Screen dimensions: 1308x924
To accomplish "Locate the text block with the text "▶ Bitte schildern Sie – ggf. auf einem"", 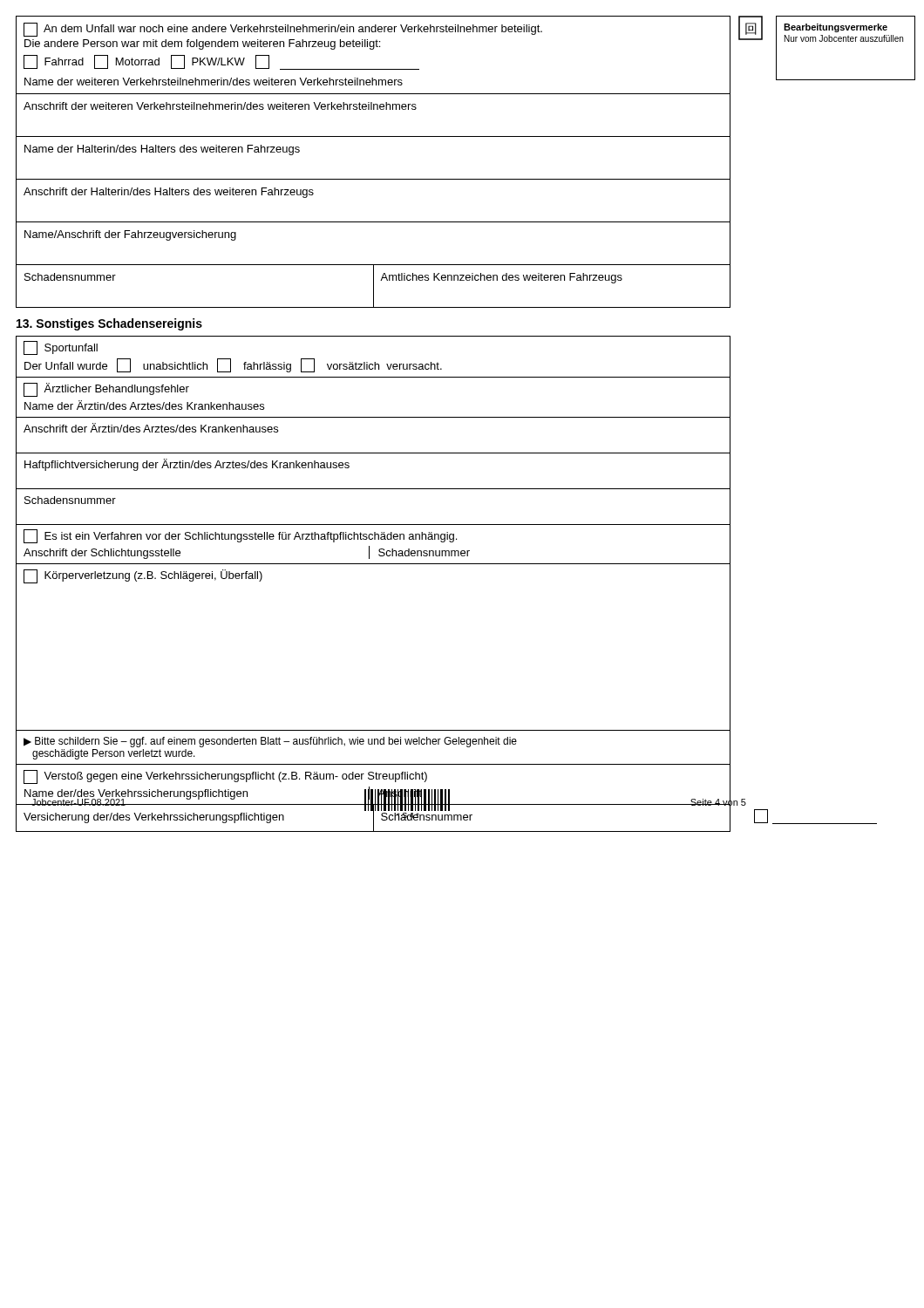I will click(270, 748).
